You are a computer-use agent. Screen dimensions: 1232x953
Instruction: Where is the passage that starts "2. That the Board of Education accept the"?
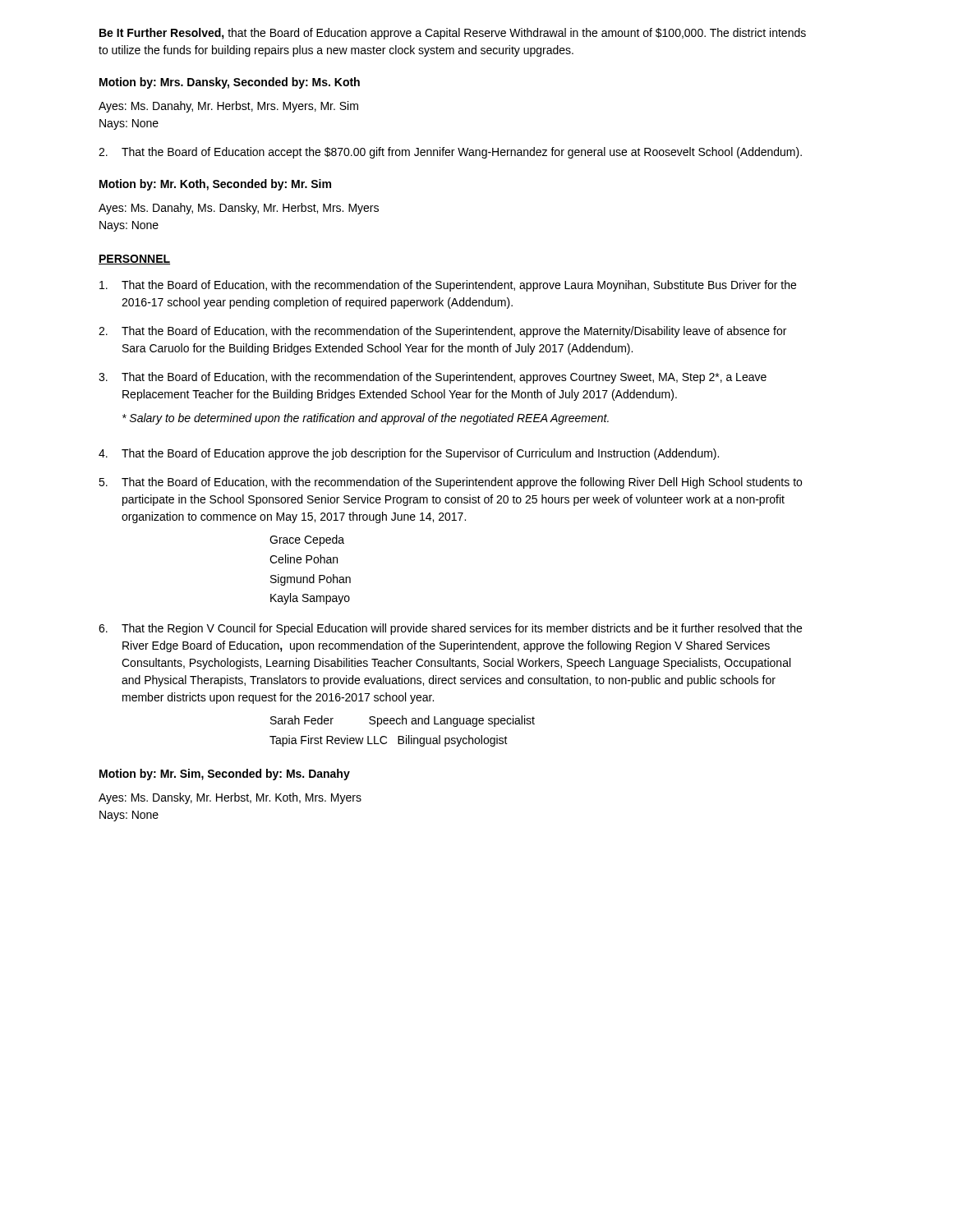pos(456,152)
